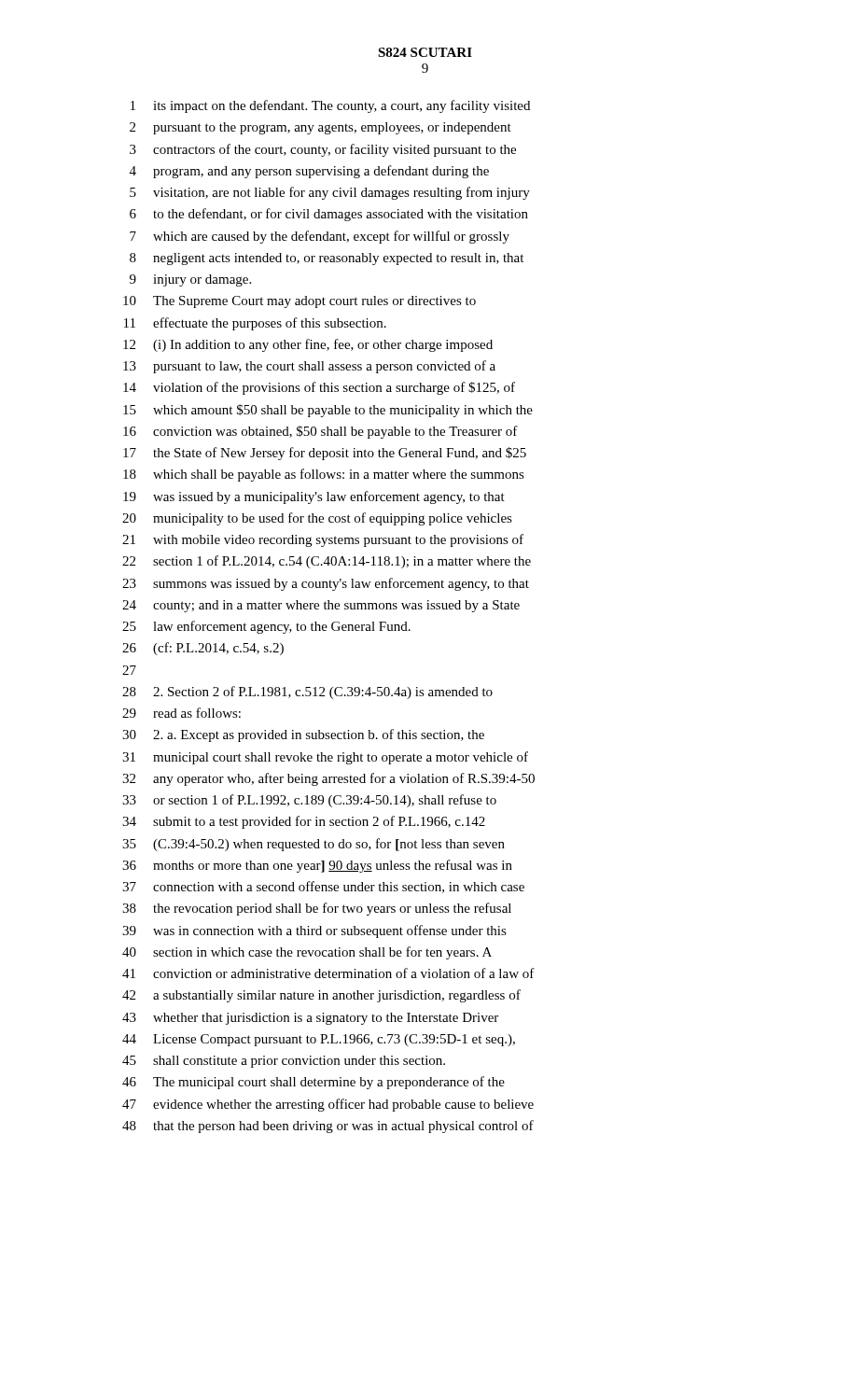
Task: Point to the element starting "12(i) In addition to any other fine, fee,"
Action: tap(438, 486)
